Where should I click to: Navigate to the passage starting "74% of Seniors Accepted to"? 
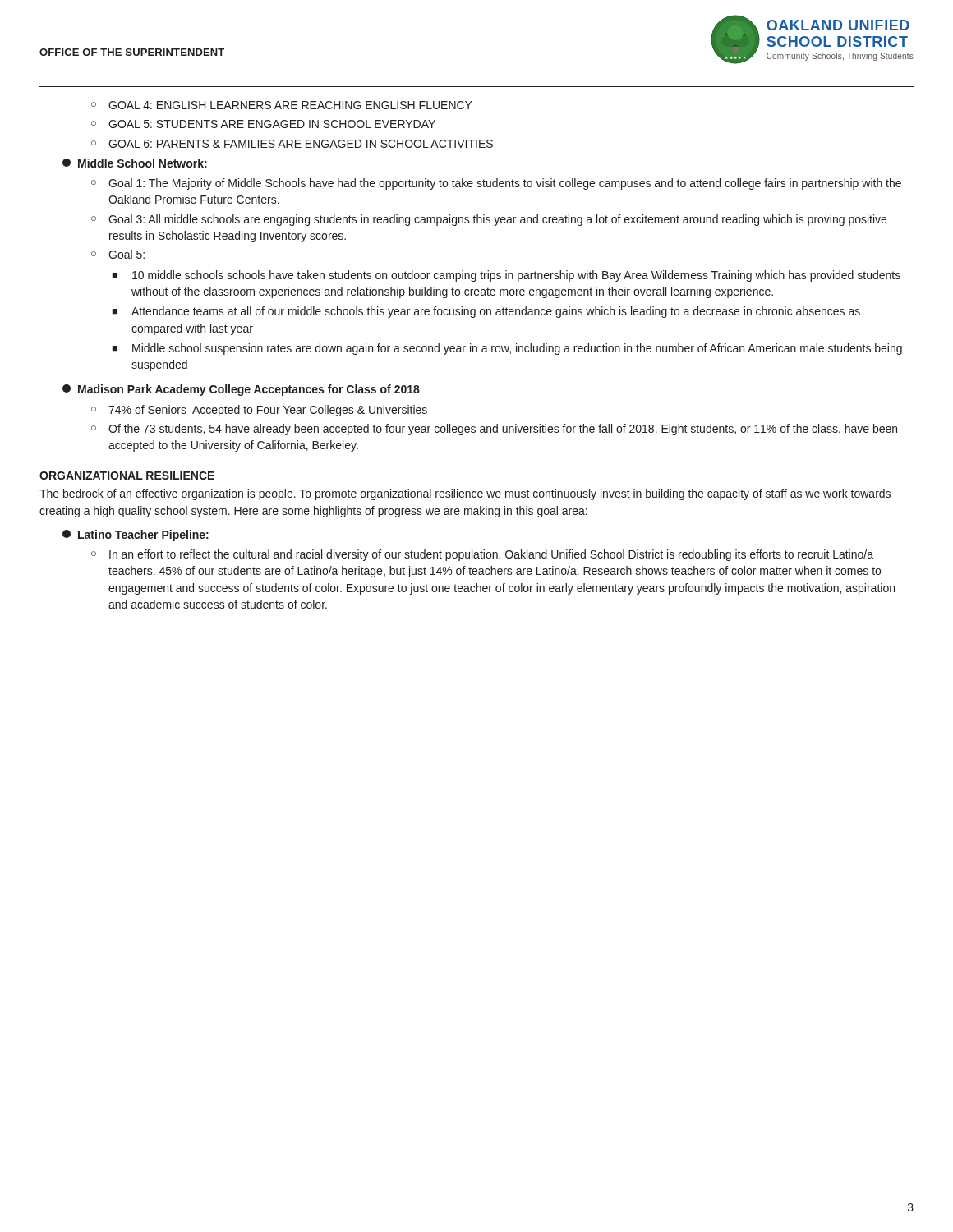click(268, 410)
